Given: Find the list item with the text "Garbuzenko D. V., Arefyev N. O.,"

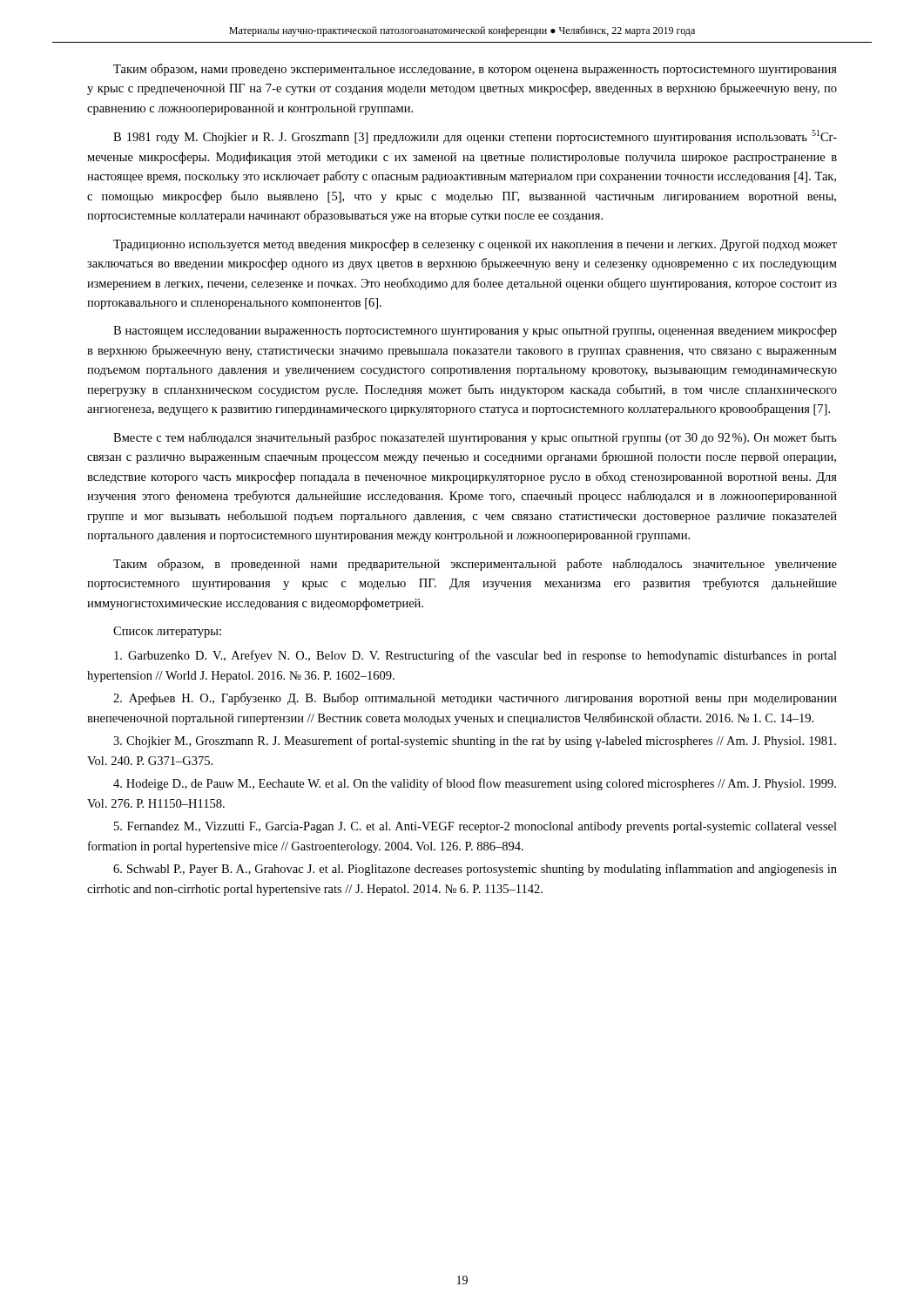Looking at the screenshot, I should [462, 665].
